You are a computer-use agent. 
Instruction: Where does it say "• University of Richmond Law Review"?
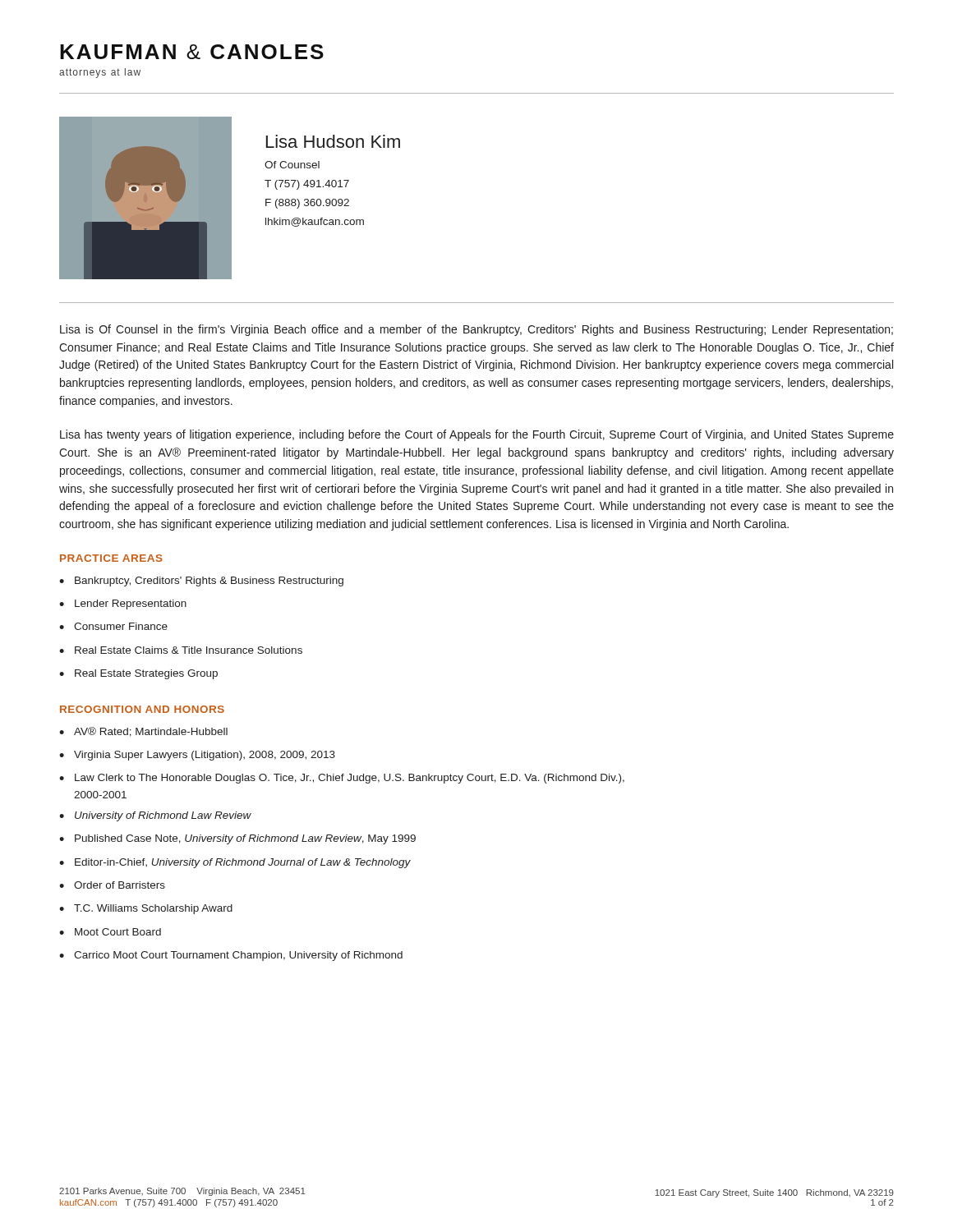tap(155, 816)
